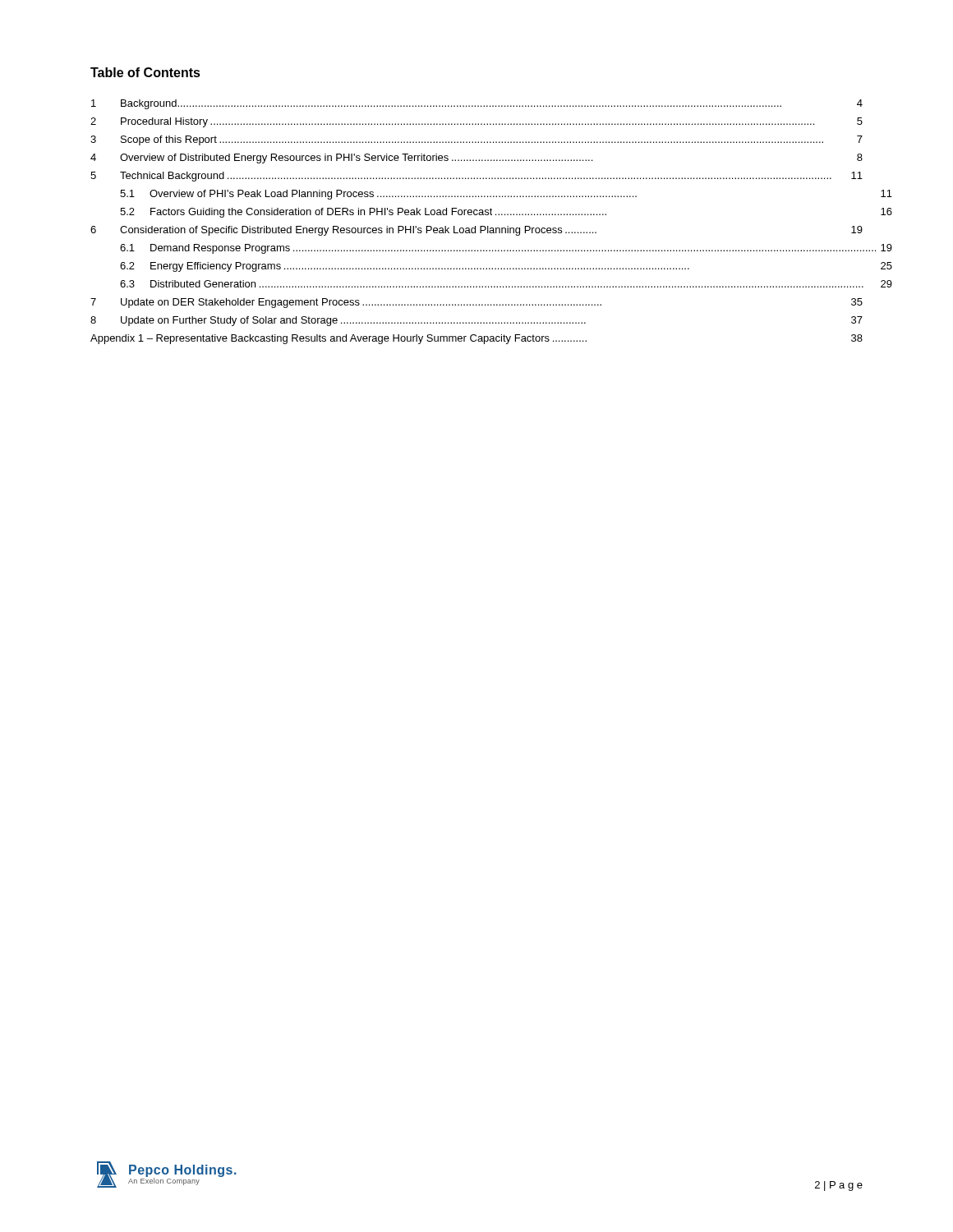Select the logo
Screen dimensions: 1232x953
[x=164, y=1175]
